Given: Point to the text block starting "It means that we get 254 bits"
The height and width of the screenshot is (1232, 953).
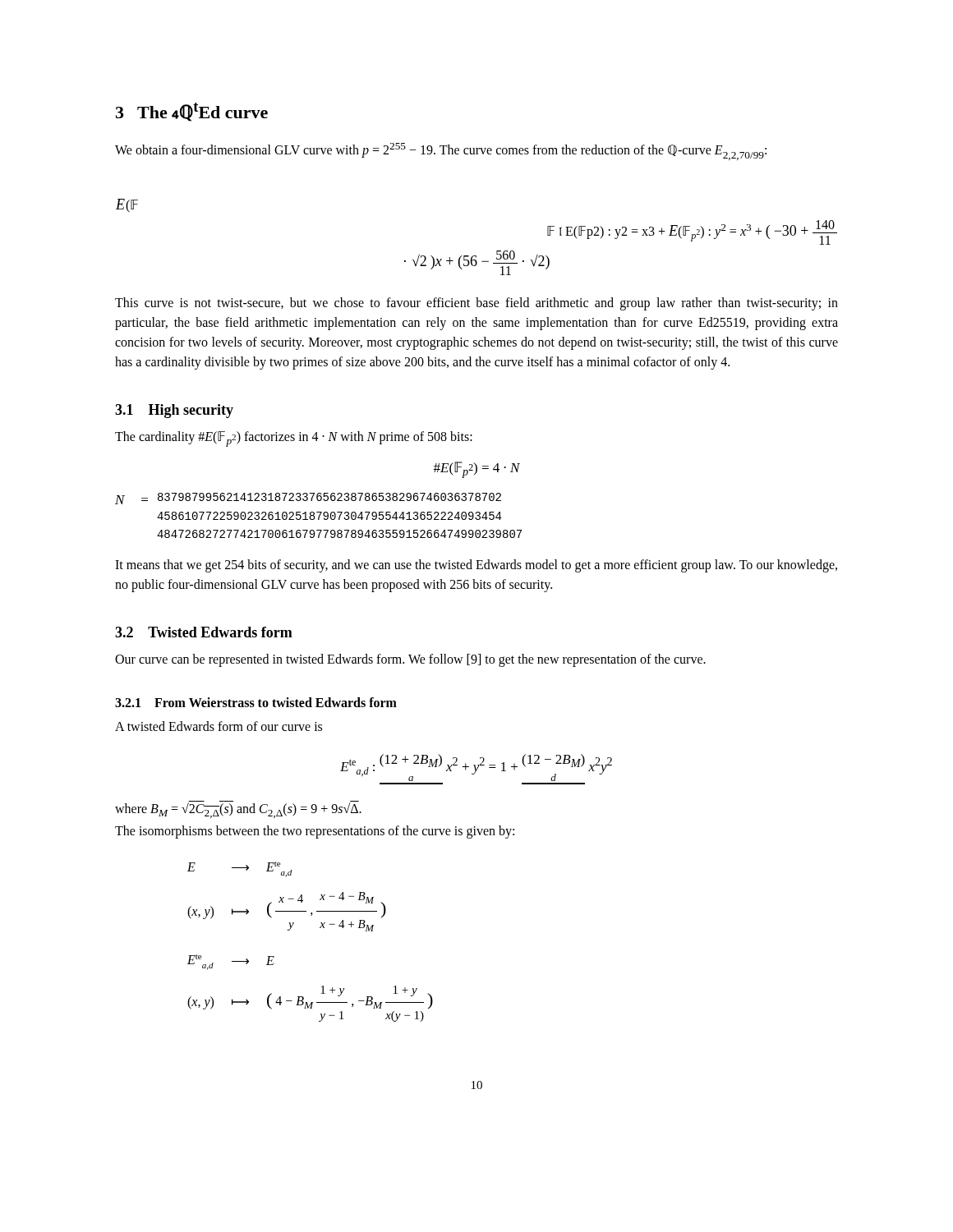Looking at the screenshot, I should tap(476, 575).
